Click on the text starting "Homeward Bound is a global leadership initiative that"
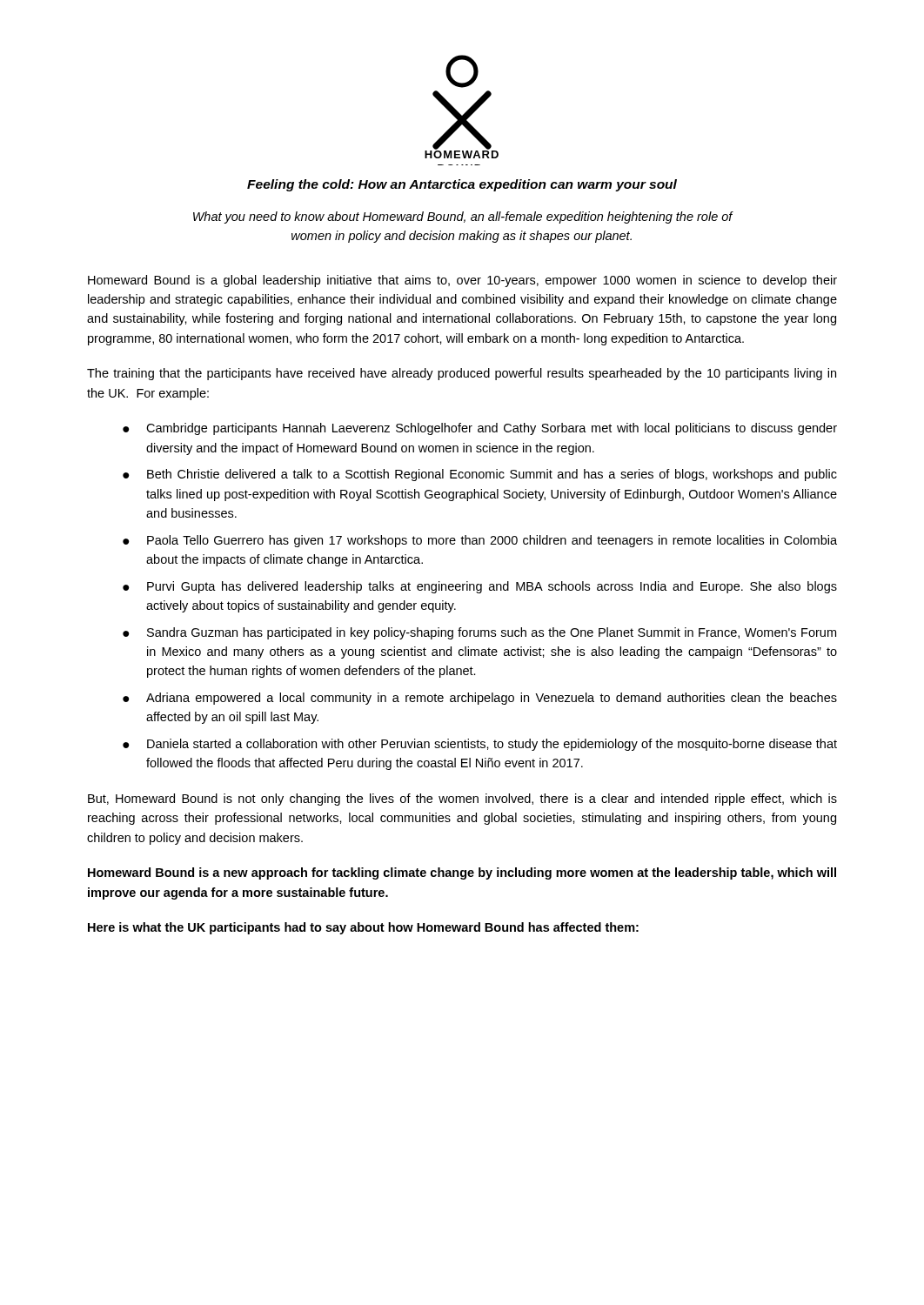 [x=462, y=309]
